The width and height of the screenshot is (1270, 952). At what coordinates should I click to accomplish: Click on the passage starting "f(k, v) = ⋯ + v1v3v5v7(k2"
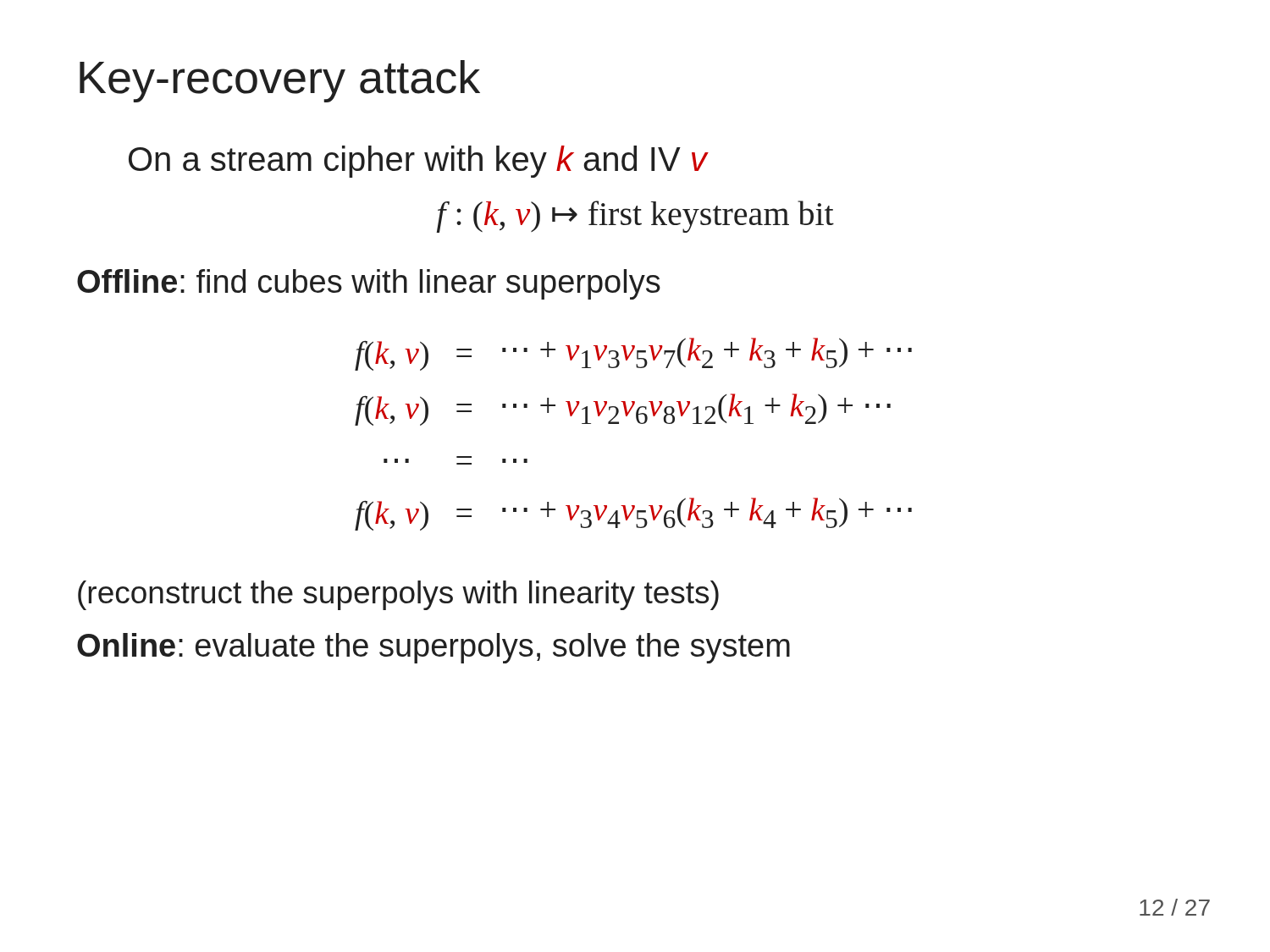coord(635,433)
